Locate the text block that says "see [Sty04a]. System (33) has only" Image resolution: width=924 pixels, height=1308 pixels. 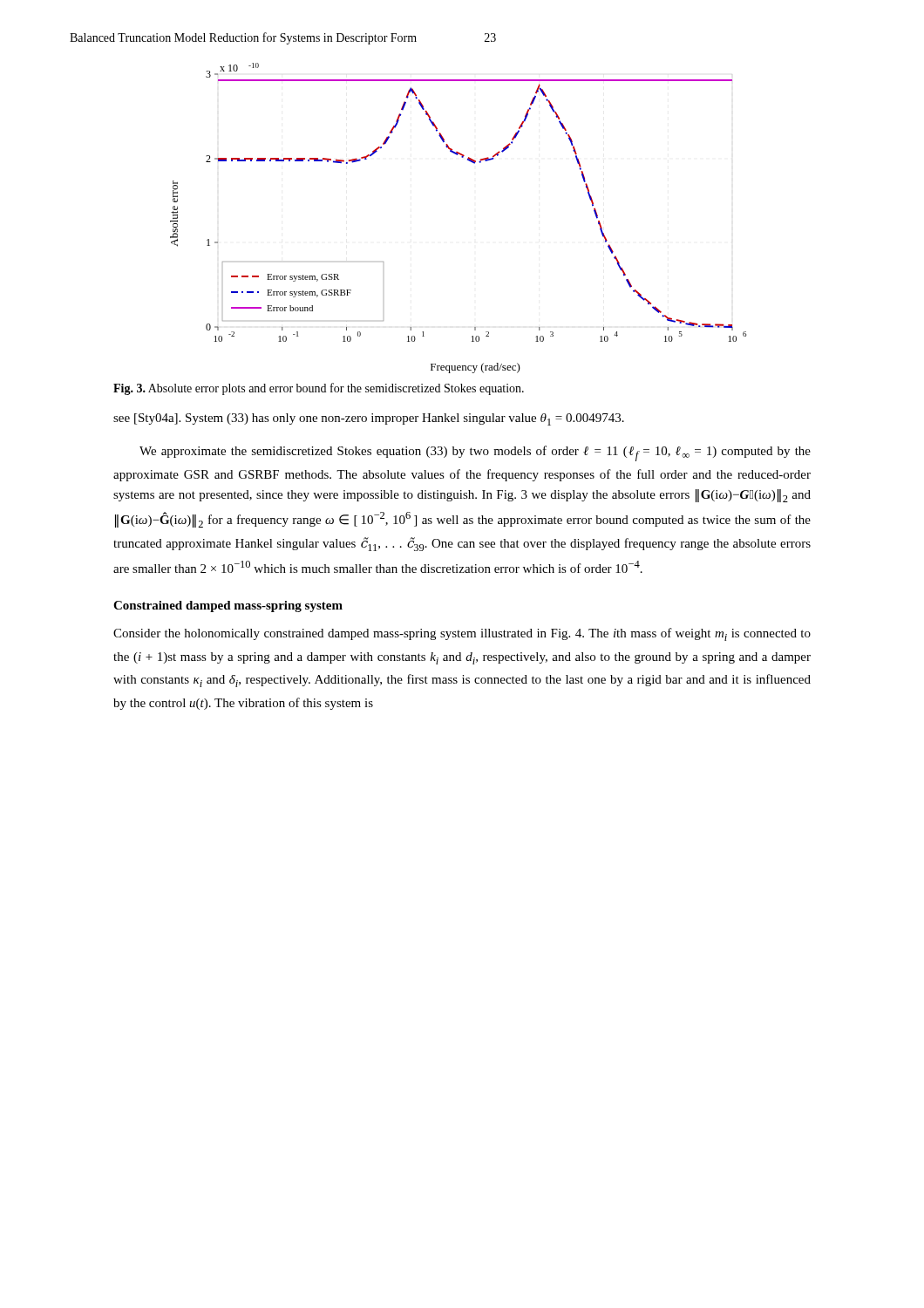click(369, 419)
